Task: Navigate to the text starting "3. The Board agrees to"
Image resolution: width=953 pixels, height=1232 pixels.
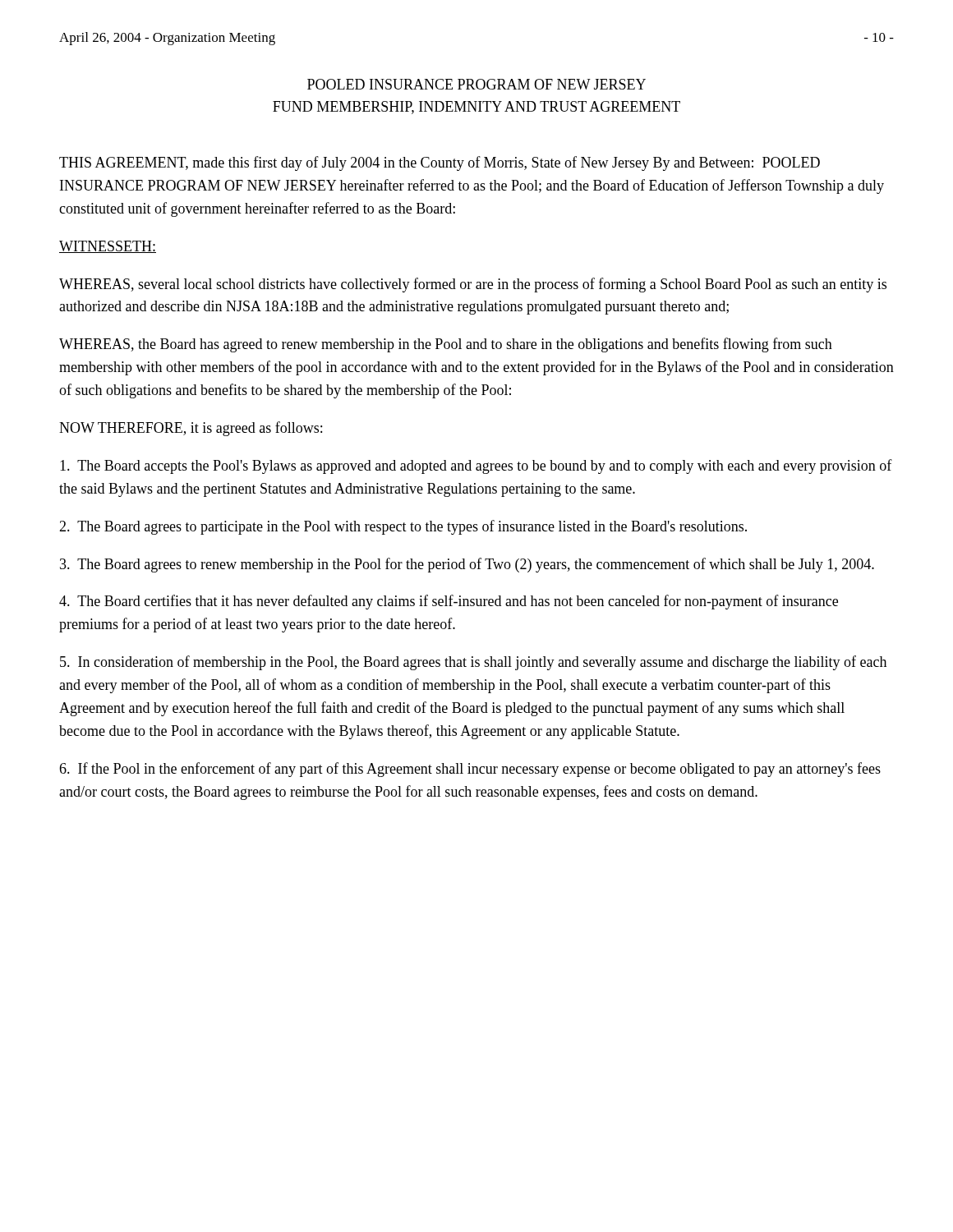Action: [476, 565]
